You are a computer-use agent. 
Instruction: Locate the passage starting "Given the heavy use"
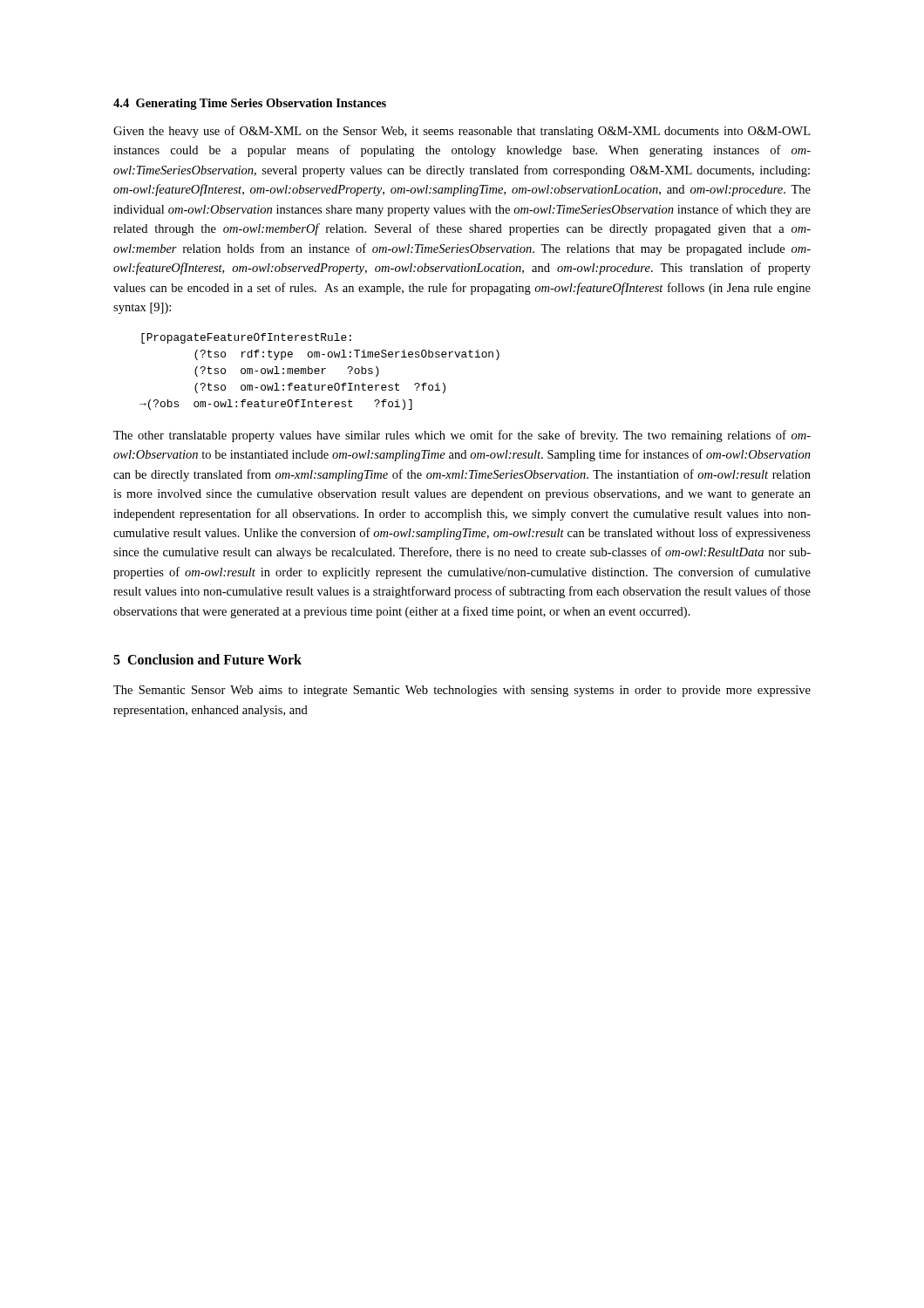[462, 219]
